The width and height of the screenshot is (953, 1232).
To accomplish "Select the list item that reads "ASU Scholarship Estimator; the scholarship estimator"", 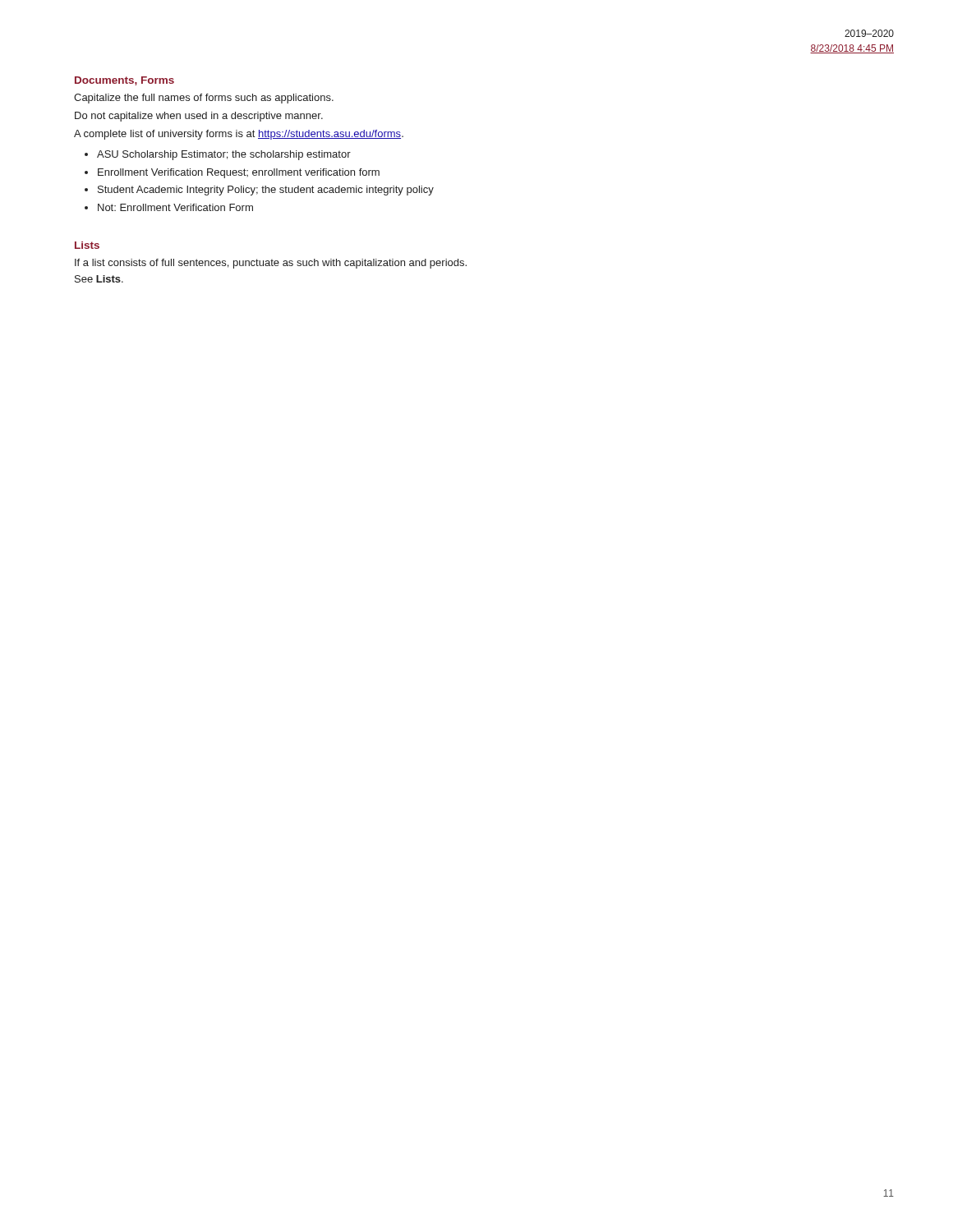I will [x=224, y=154].
